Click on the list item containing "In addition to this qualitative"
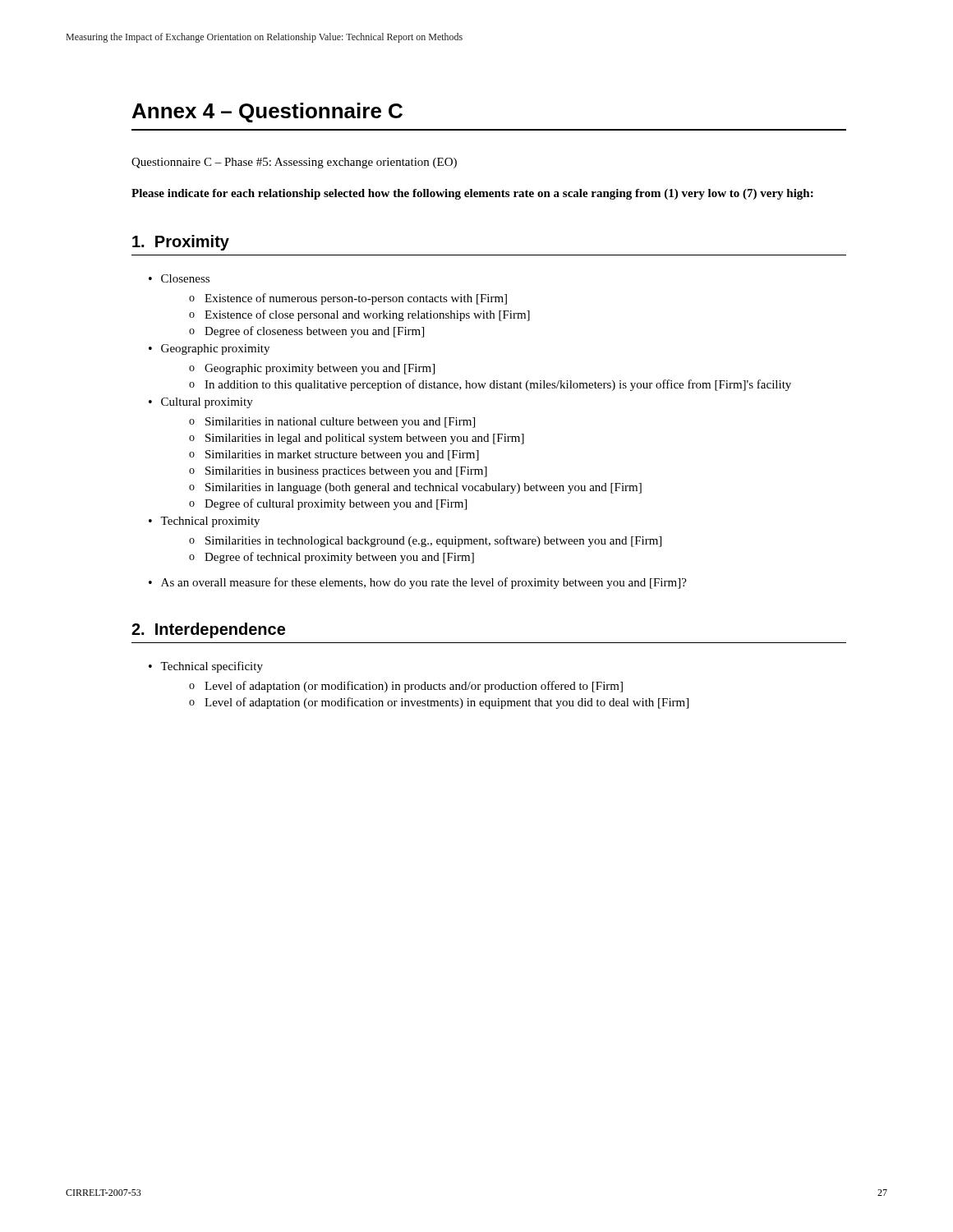The height and width of the screenshot is (1232, 953). (525, 384)
